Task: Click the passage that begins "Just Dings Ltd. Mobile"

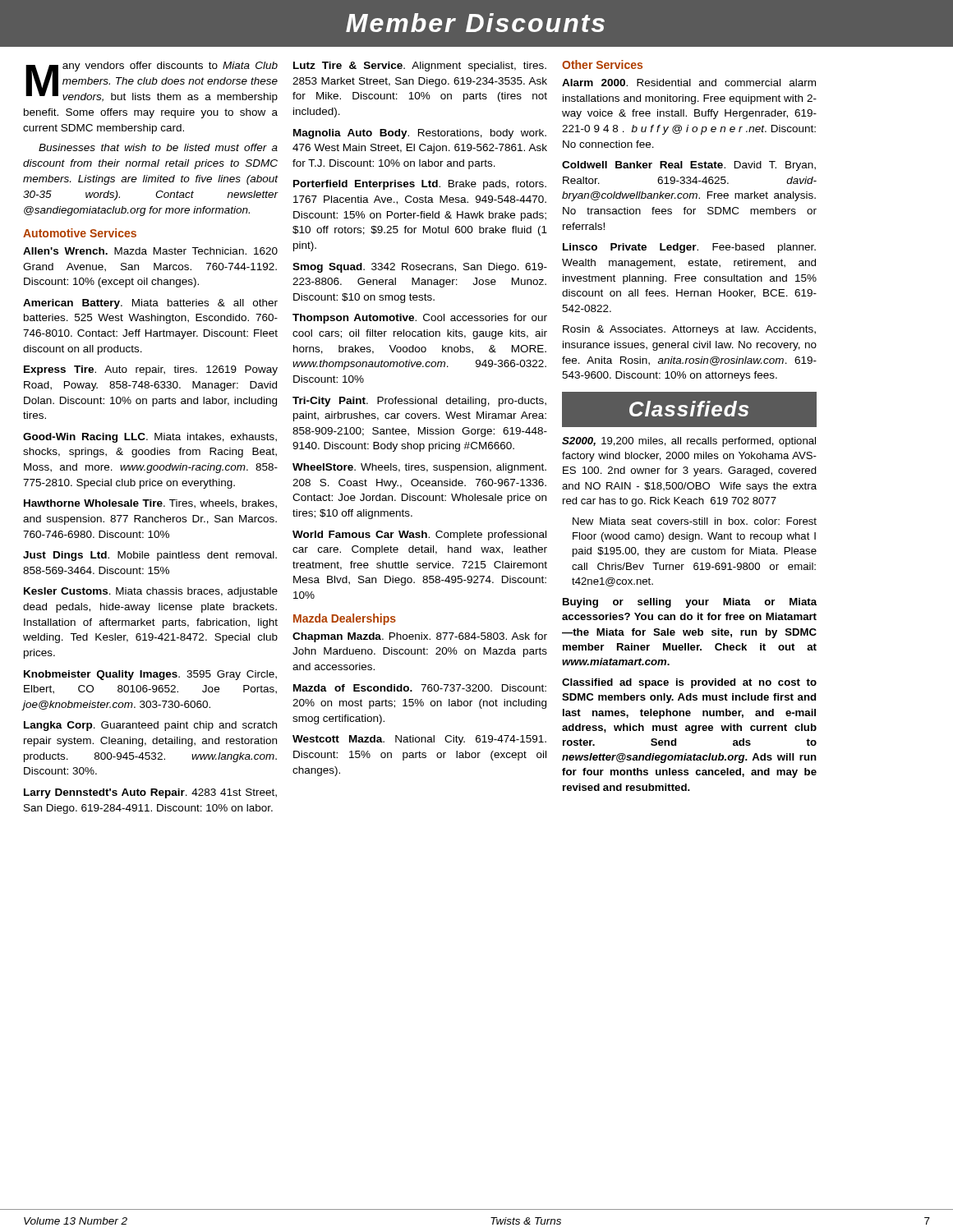Action: pyautogui.click(x=150, y=563)
